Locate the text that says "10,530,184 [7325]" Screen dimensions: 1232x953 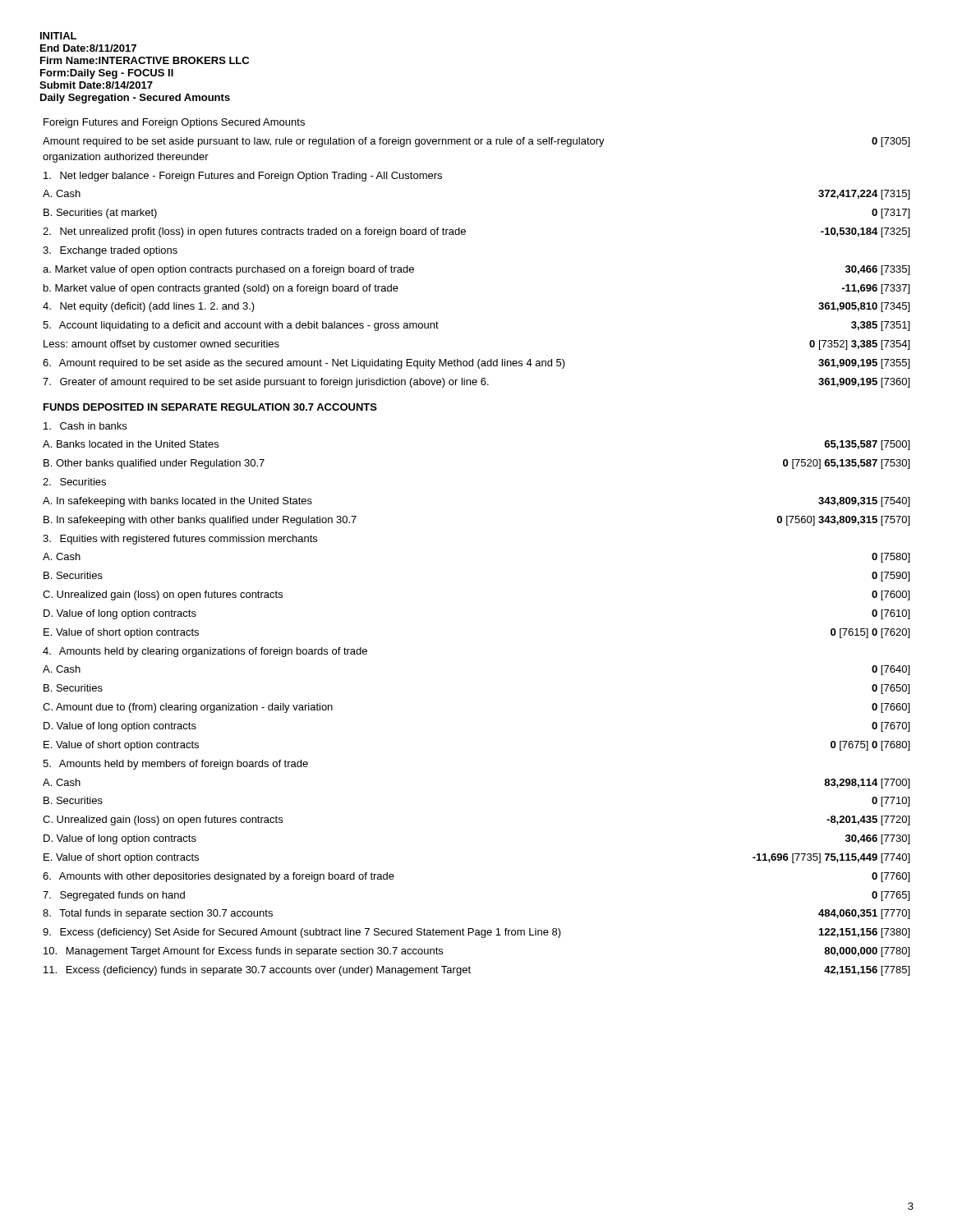pyautogui.click(x=865, y=231)
